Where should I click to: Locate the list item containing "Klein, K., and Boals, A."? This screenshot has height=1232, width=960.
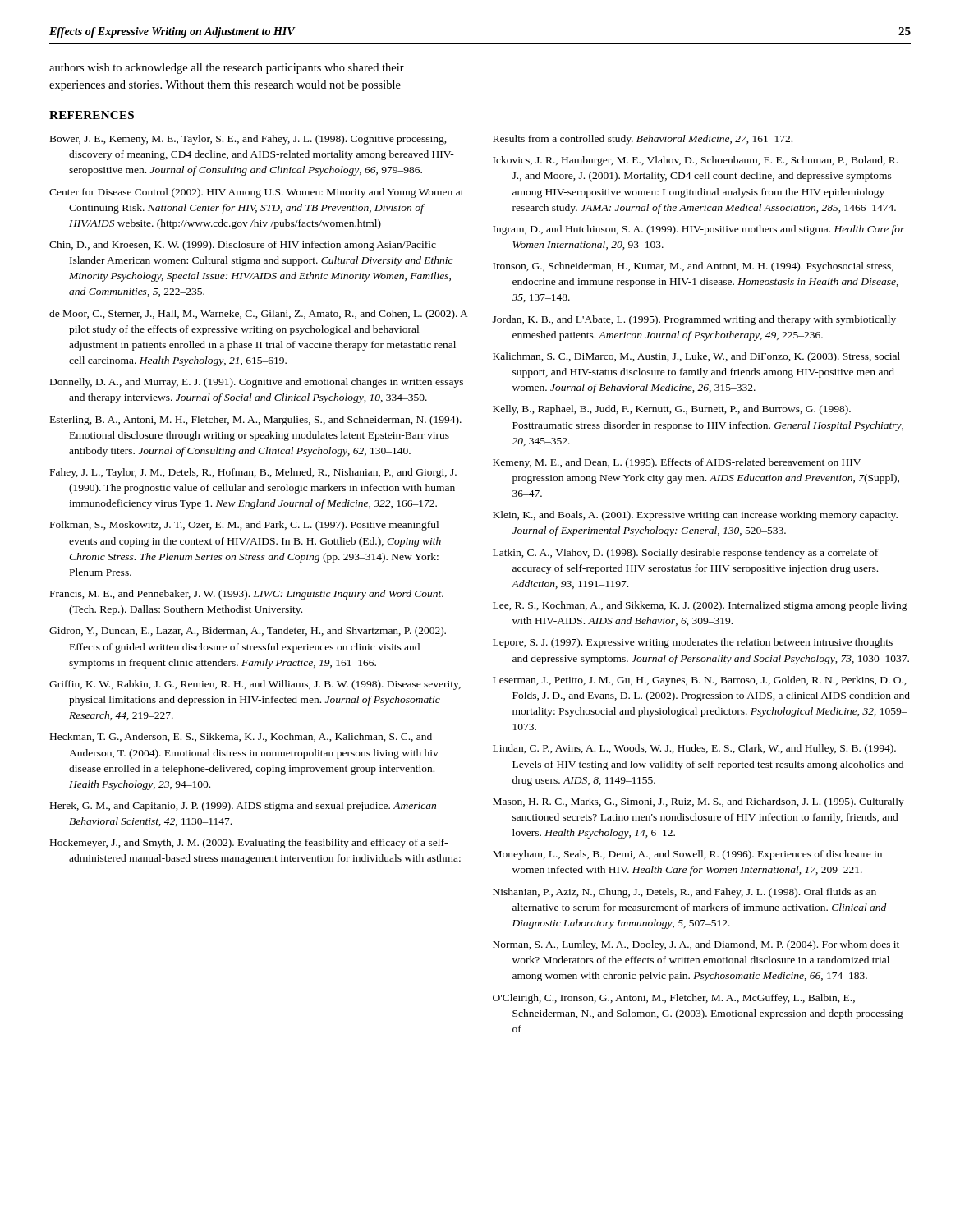pyautogui.click(x=695, y=523)
